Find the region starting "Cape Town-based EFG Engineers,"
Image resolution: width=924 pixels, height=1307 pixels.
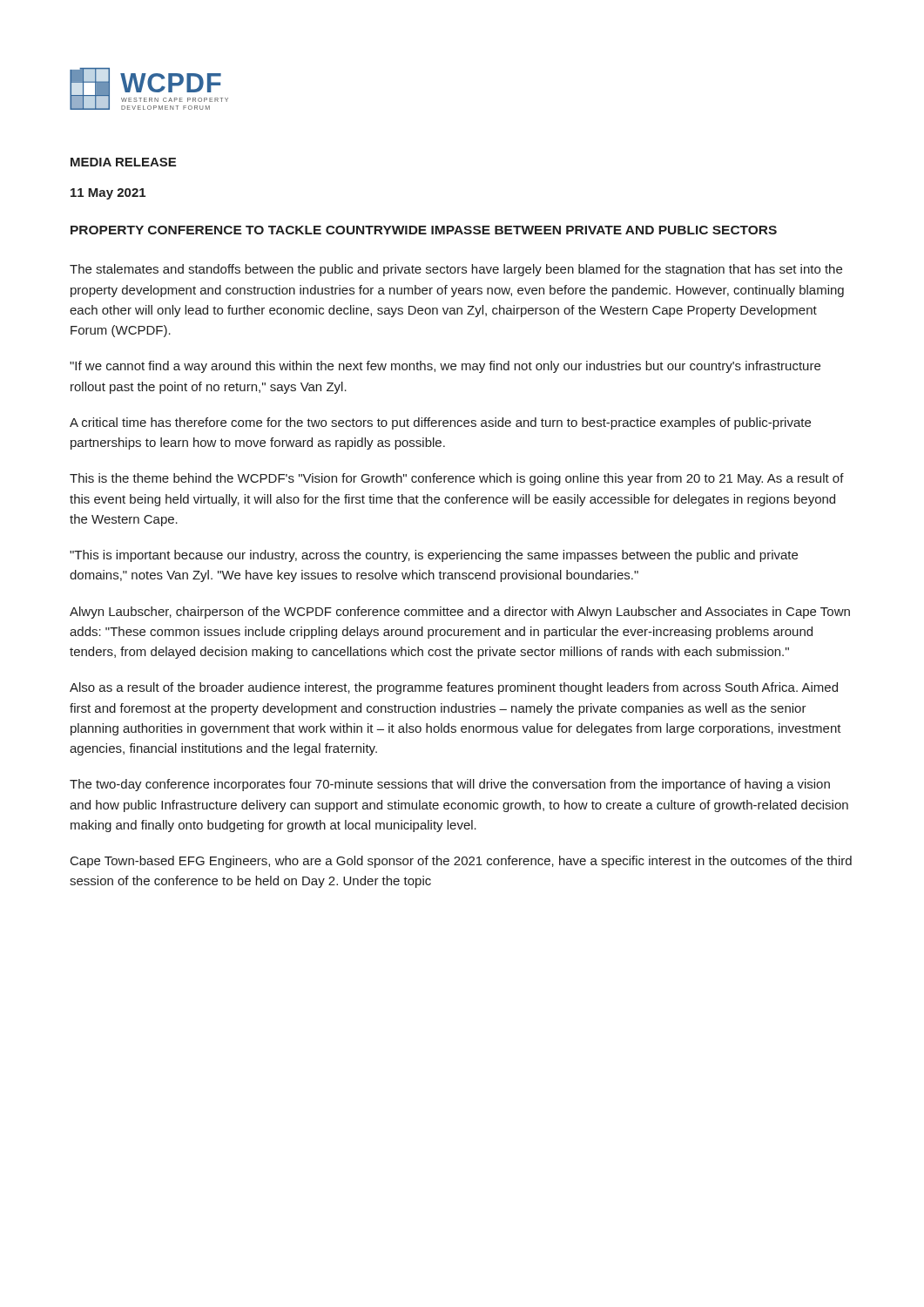461,871
